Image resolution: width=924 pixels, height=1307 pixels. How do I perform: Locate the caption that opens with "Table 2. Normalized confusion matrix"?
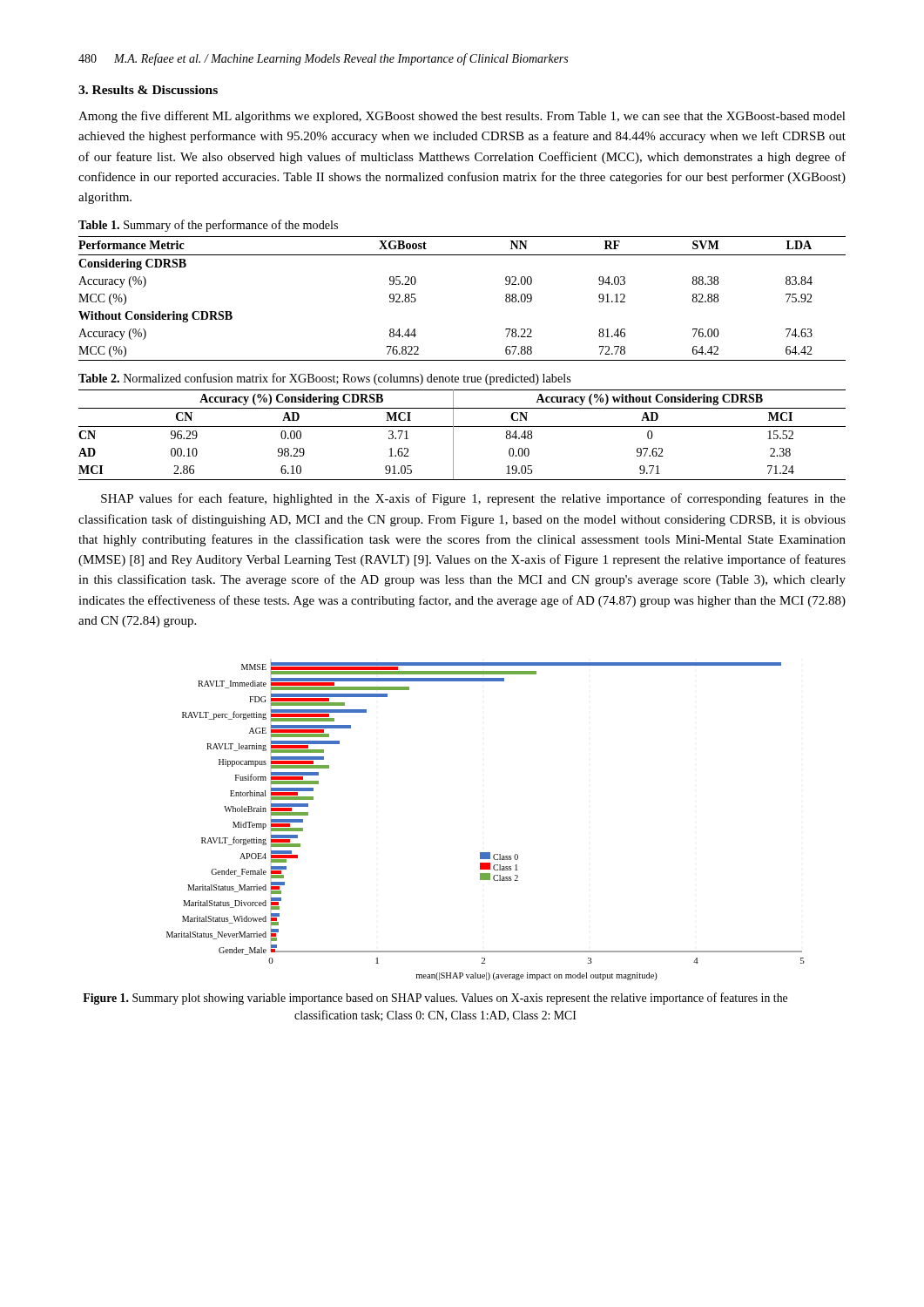click(325, 378)
